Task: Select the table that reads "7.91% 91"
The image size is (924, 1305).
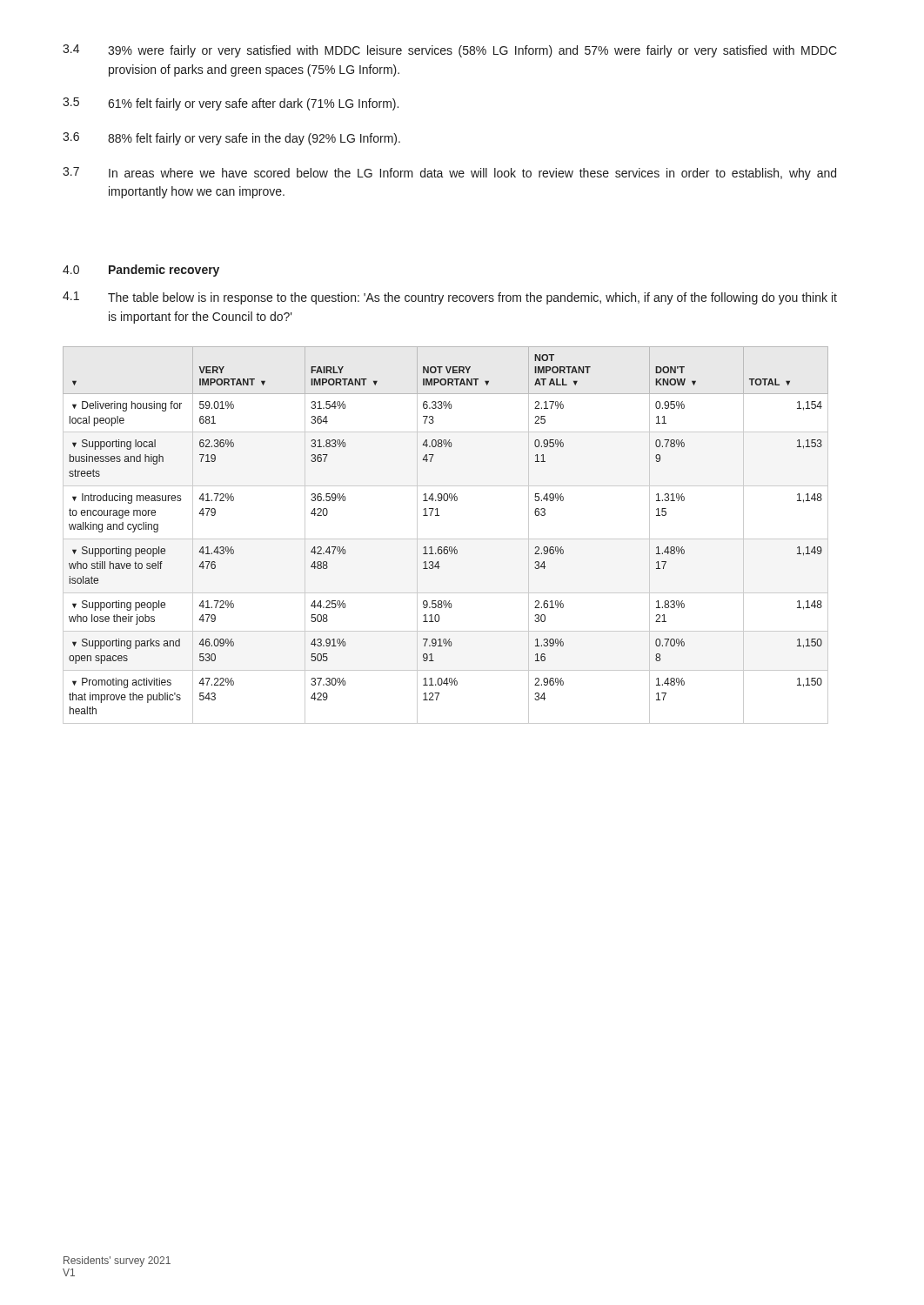Action: coord(445,535)
